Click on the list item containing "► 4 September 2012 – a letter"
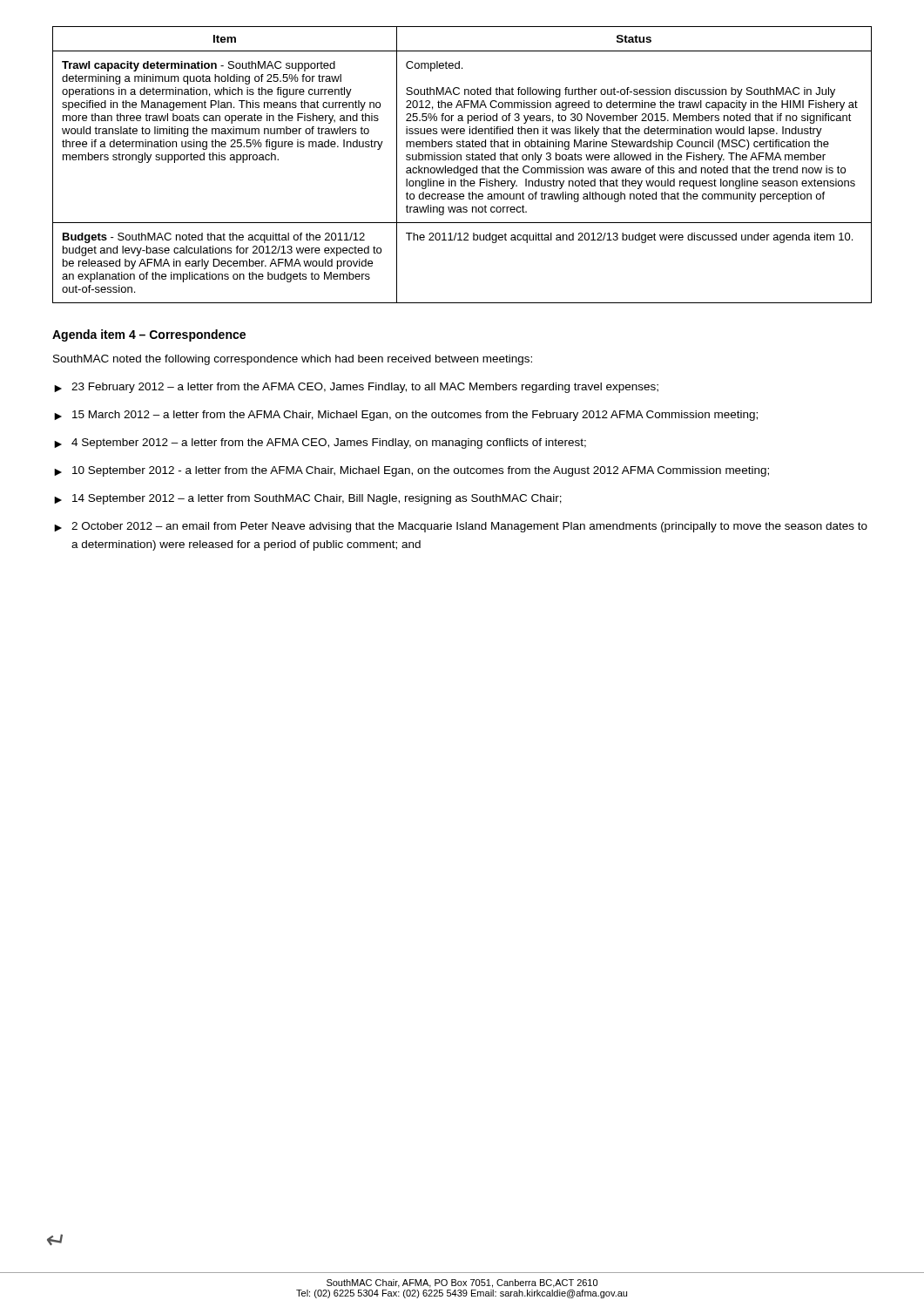 point(462,444)
